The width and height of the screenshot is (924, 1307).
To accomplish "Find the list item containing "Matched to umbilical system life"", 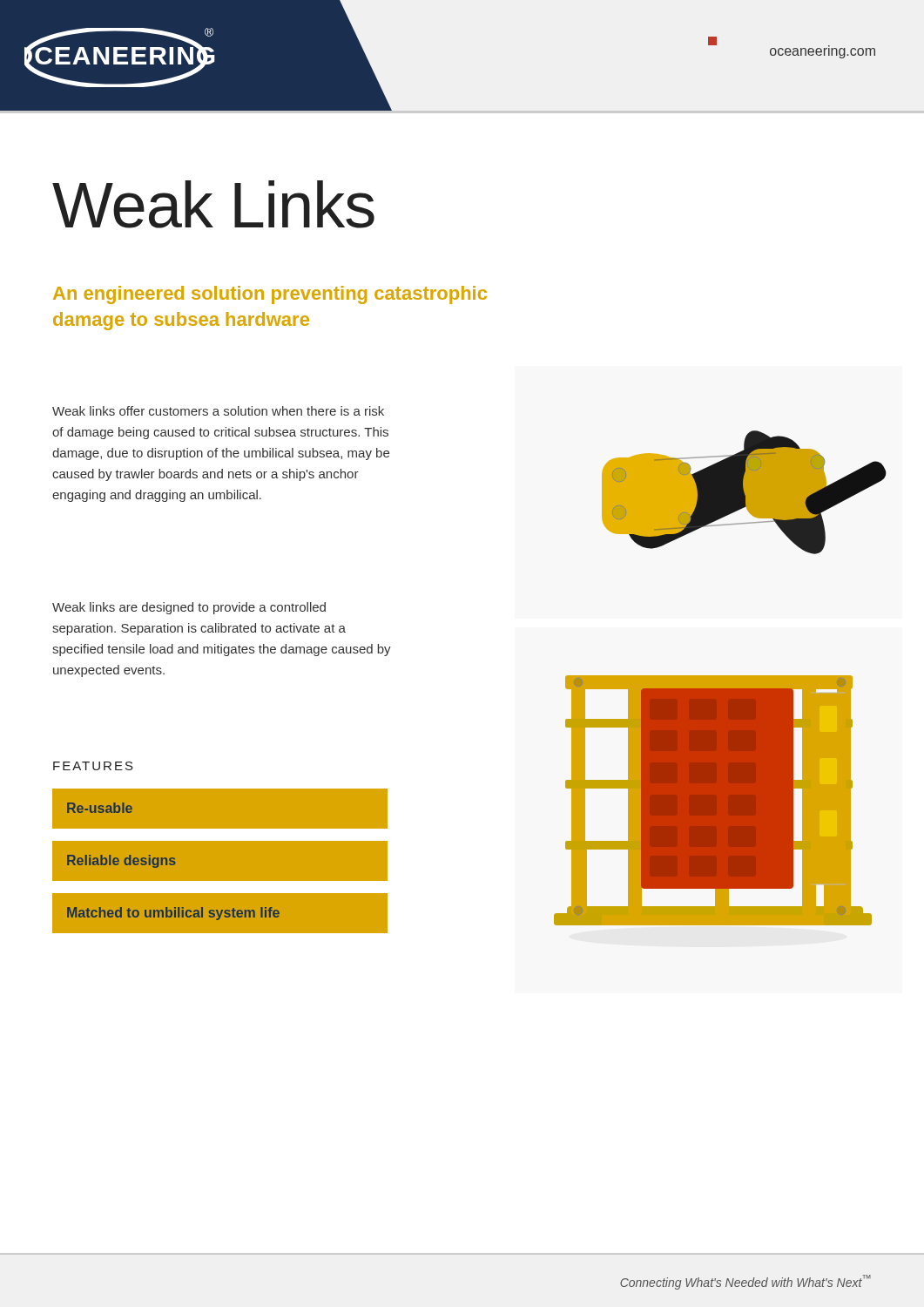I will [173, 913].
